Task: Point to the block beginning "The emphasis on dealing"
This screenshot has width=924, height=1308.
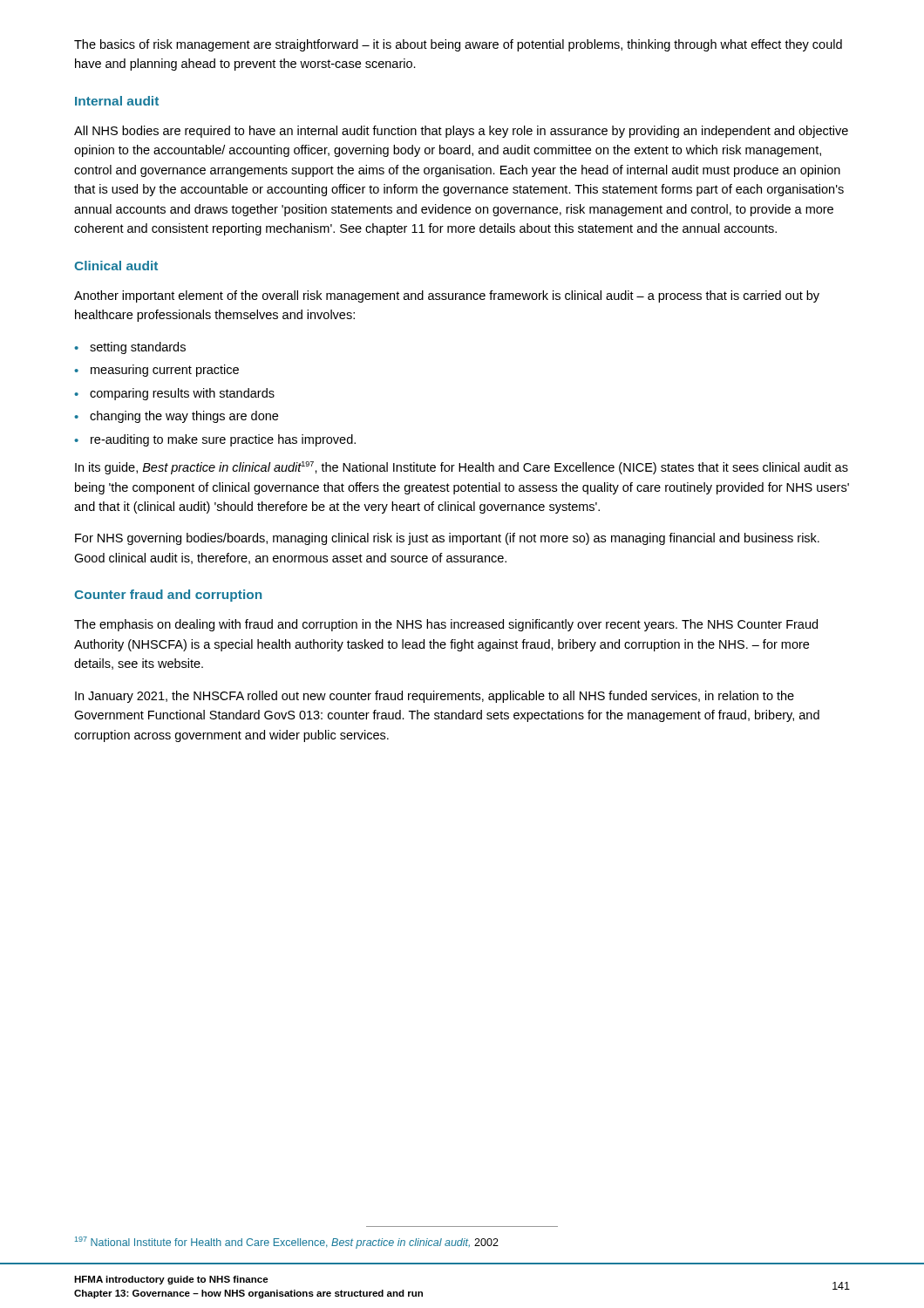Action: pyautogui.click(x=446, y=644)
